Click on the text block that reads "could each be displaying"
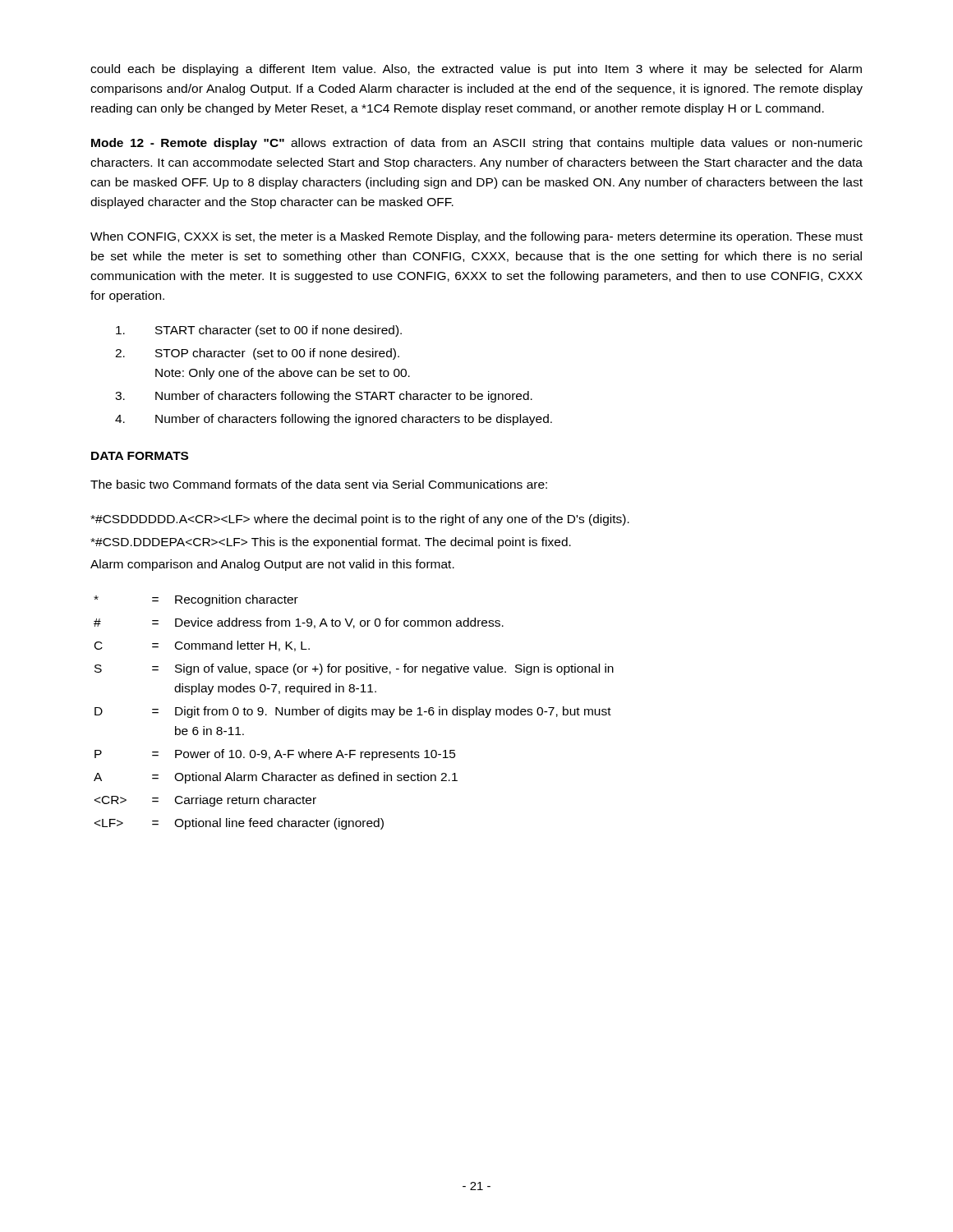 click(476, 88)
